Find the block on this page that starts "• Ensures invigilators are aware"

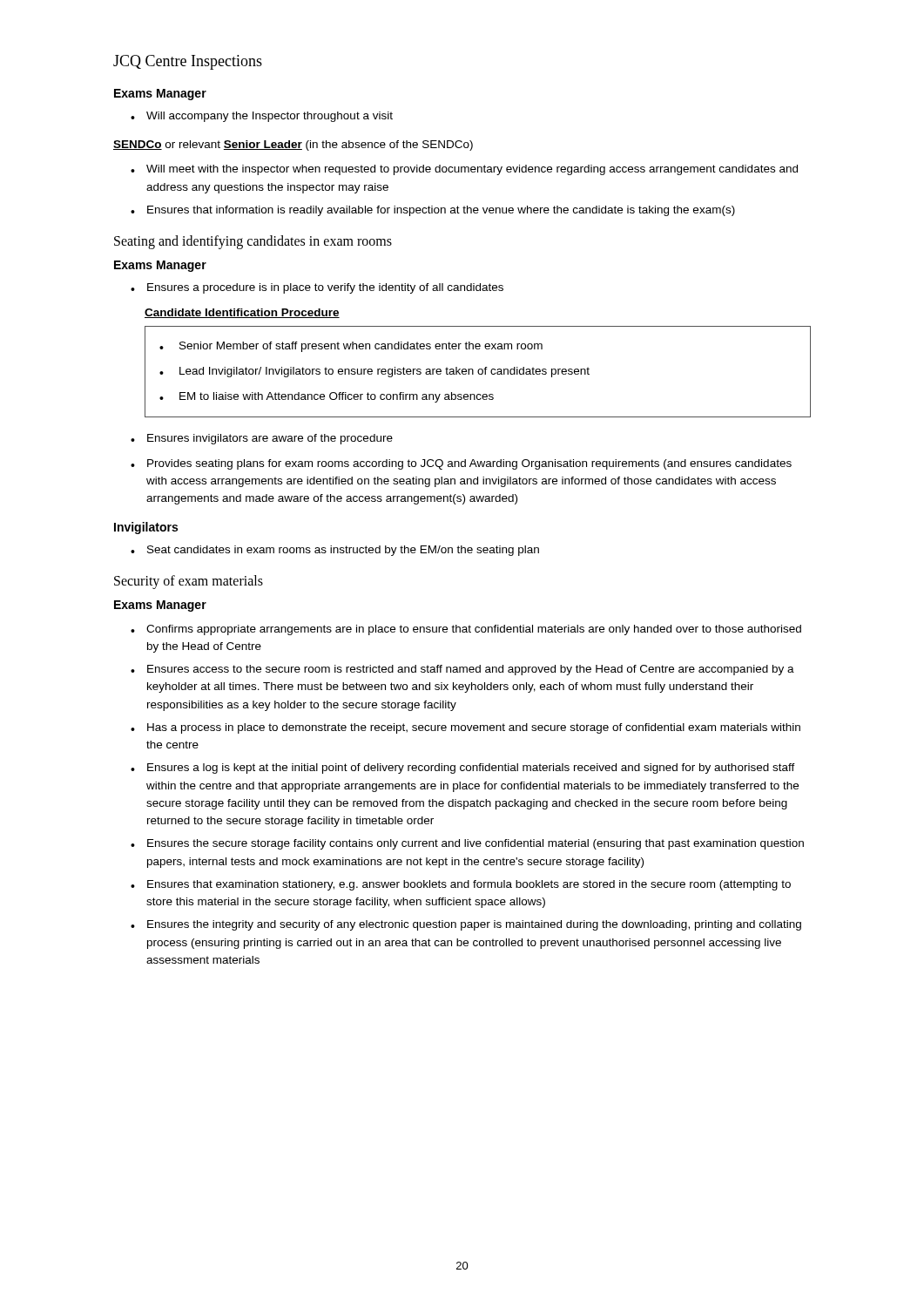262,439
